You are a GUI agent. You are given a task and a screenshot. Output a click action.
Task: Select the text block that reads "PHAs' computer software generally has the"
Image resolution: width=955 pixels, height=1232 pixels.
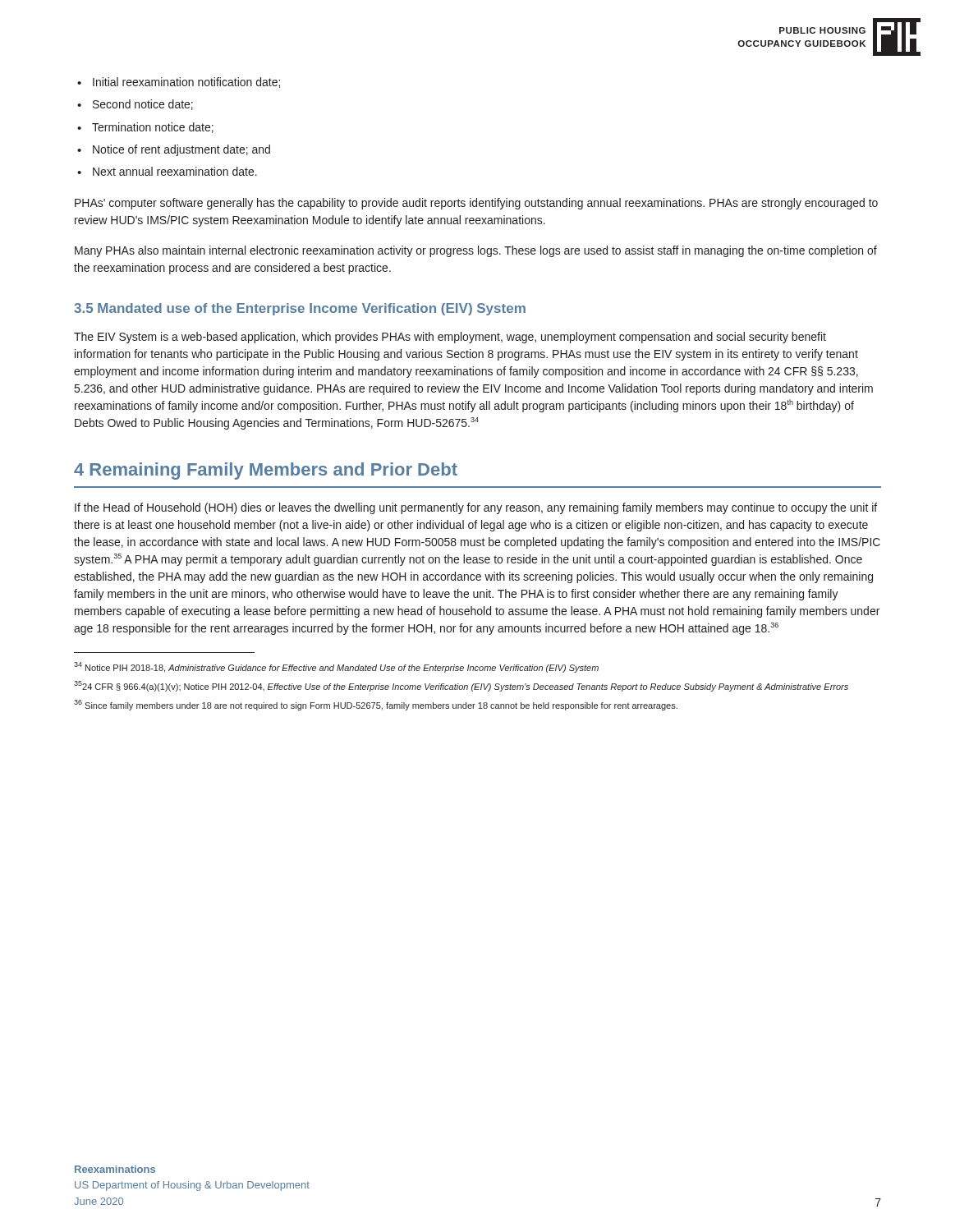(x=476, y=212)
